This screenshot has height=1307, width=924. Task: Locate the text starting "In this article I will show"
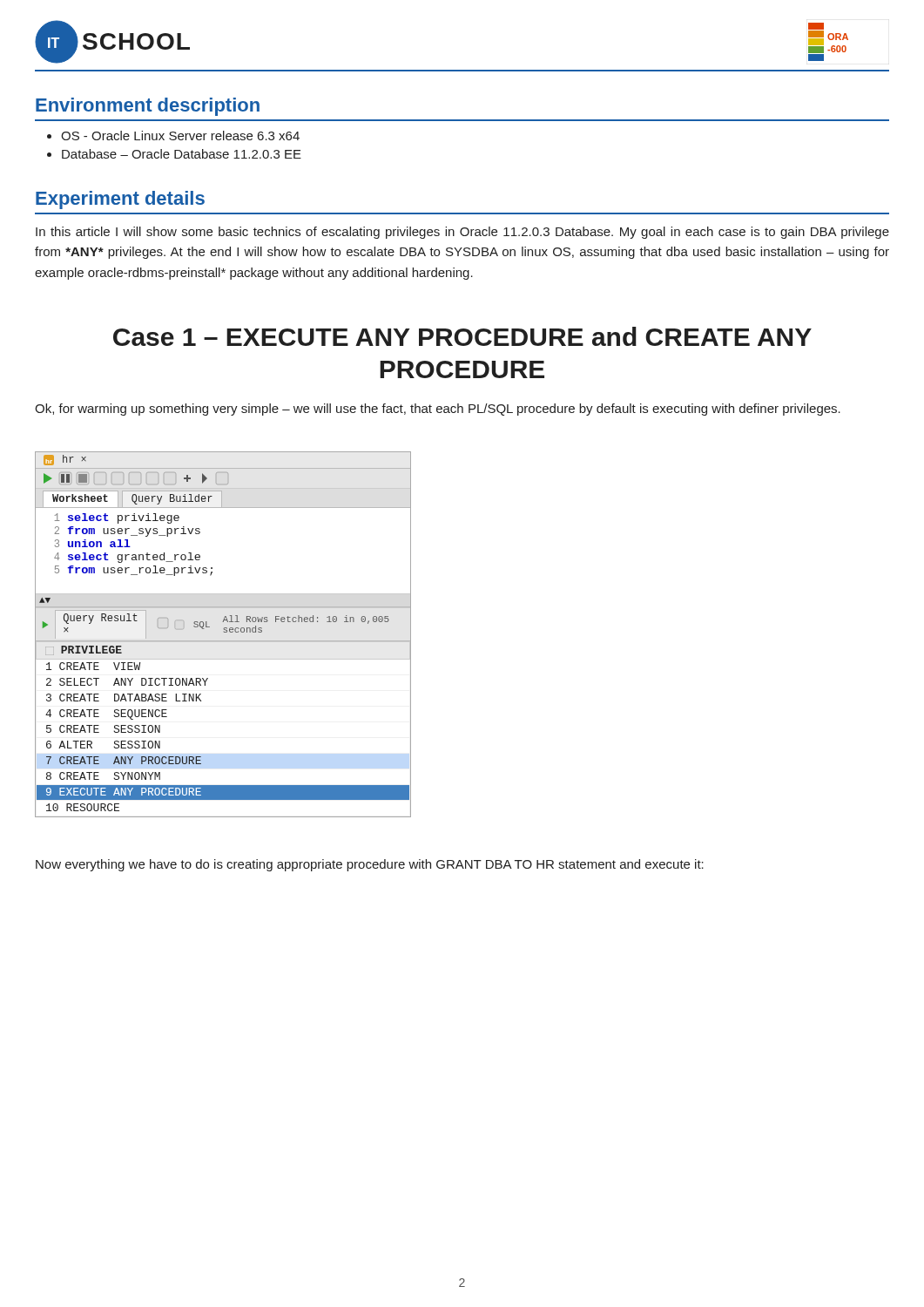coord(462,252)
